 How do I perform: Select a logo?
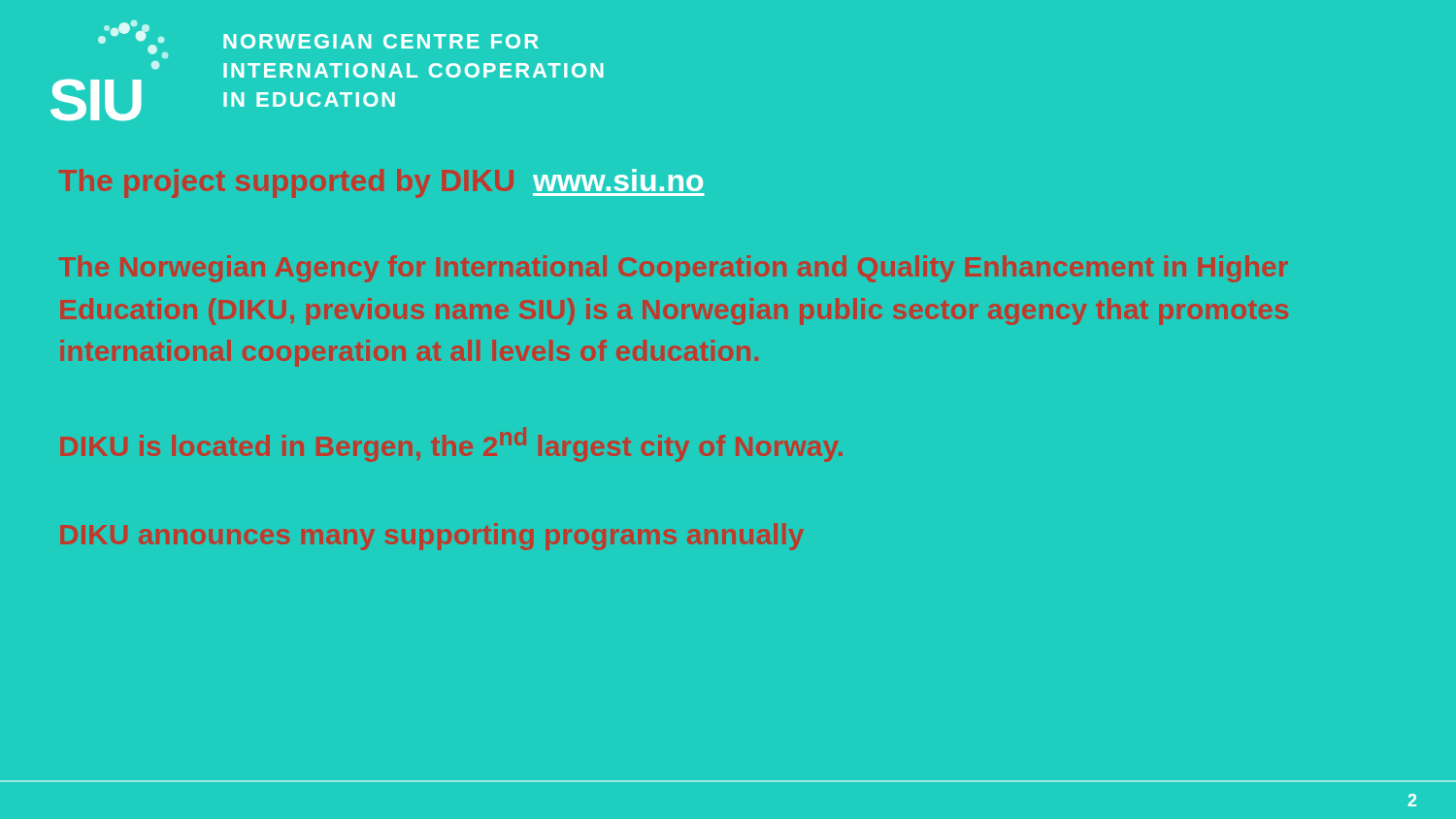(x=124, y=71)
